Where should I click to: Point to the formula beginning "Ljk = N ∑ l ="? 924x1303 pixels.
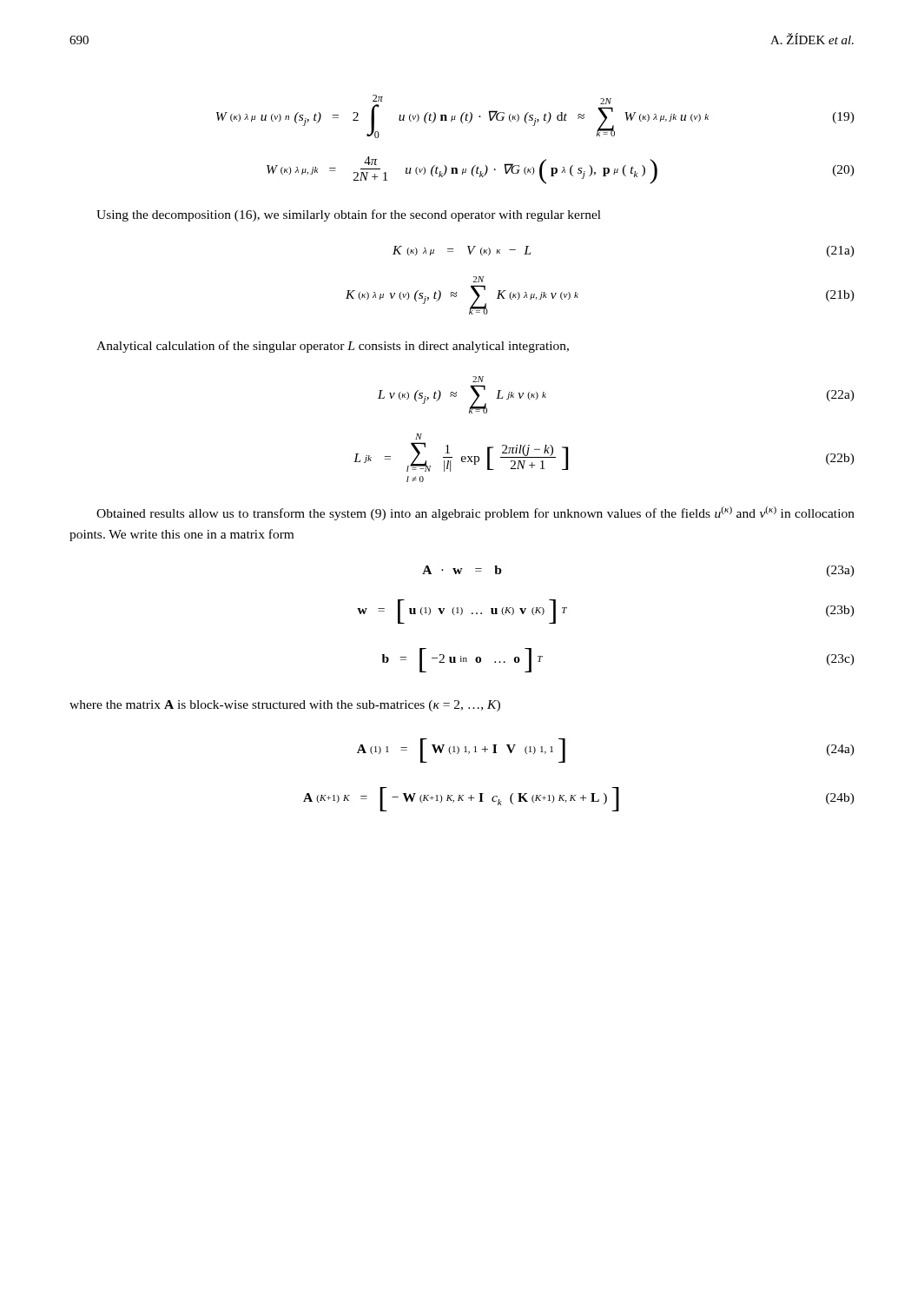click(462, 458)
